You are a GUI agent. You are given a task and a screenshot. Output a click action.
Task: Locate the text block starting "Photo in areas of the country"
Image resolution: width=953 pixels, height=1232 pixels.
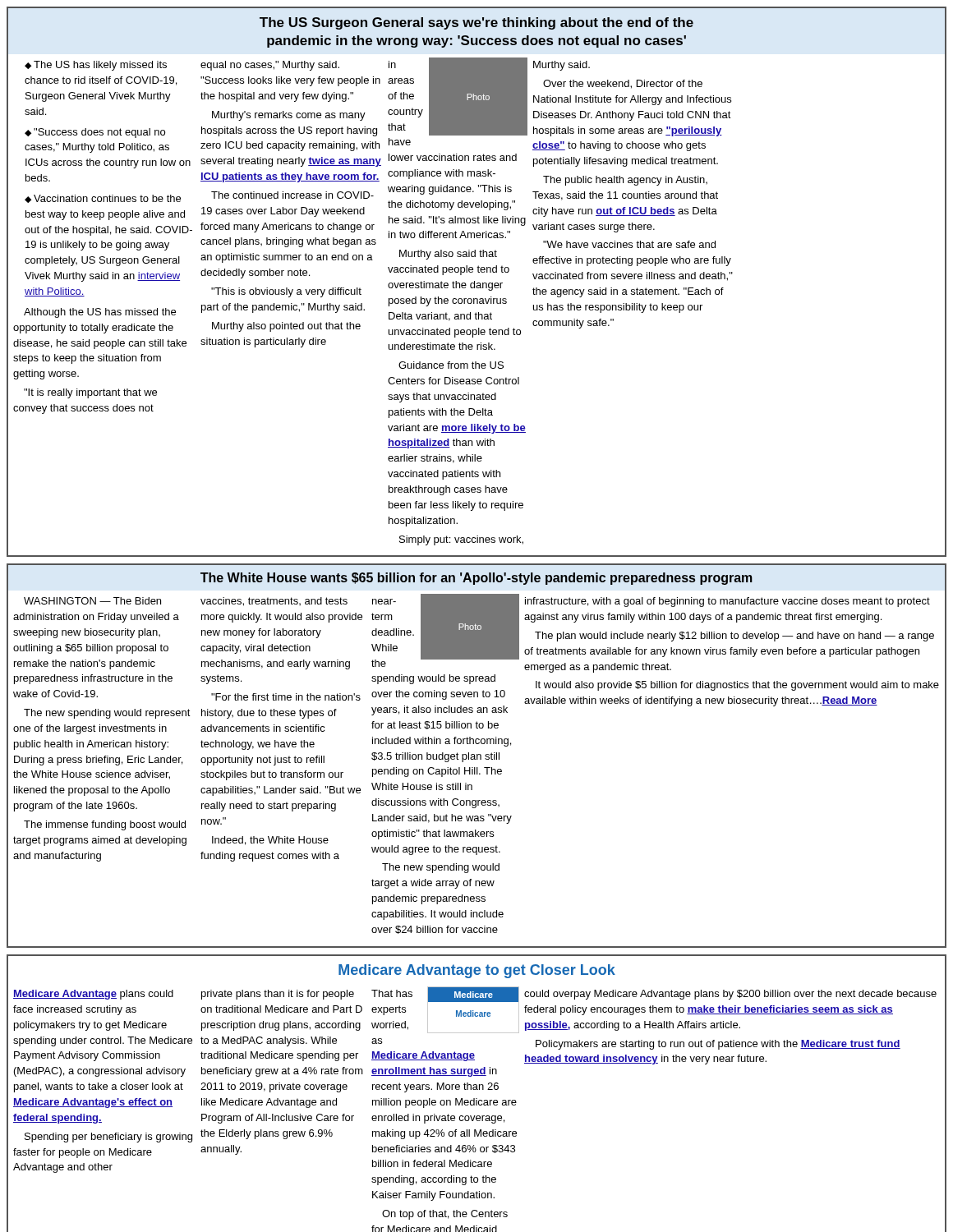coord(458,302)
